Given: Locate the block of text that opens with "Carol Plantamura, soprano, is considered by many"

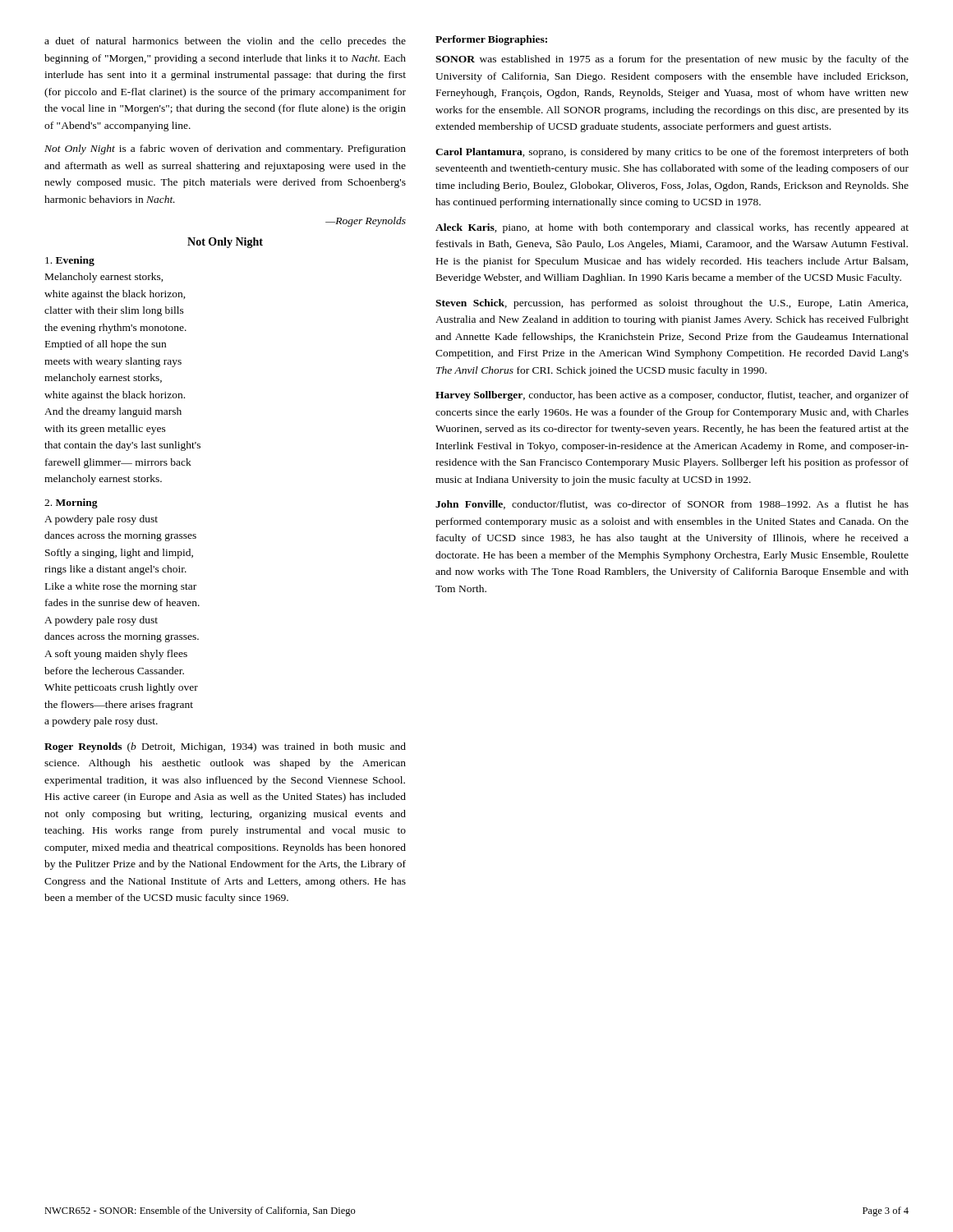Looking at the screenshot, I should 672,176.
